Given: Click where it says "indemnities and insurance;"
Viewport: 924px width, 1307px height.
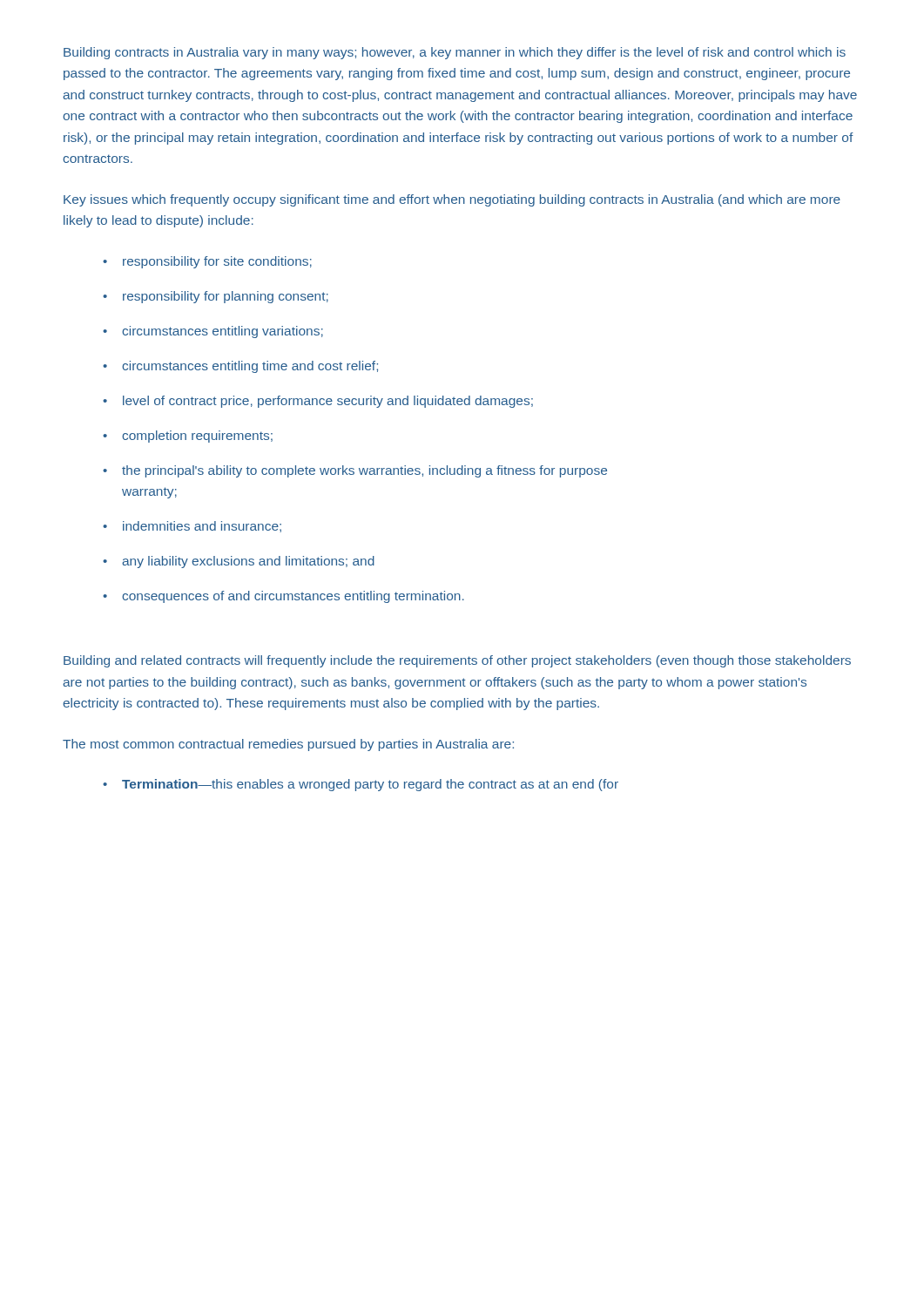Looking at the screenshot, I should pos(202,526).
